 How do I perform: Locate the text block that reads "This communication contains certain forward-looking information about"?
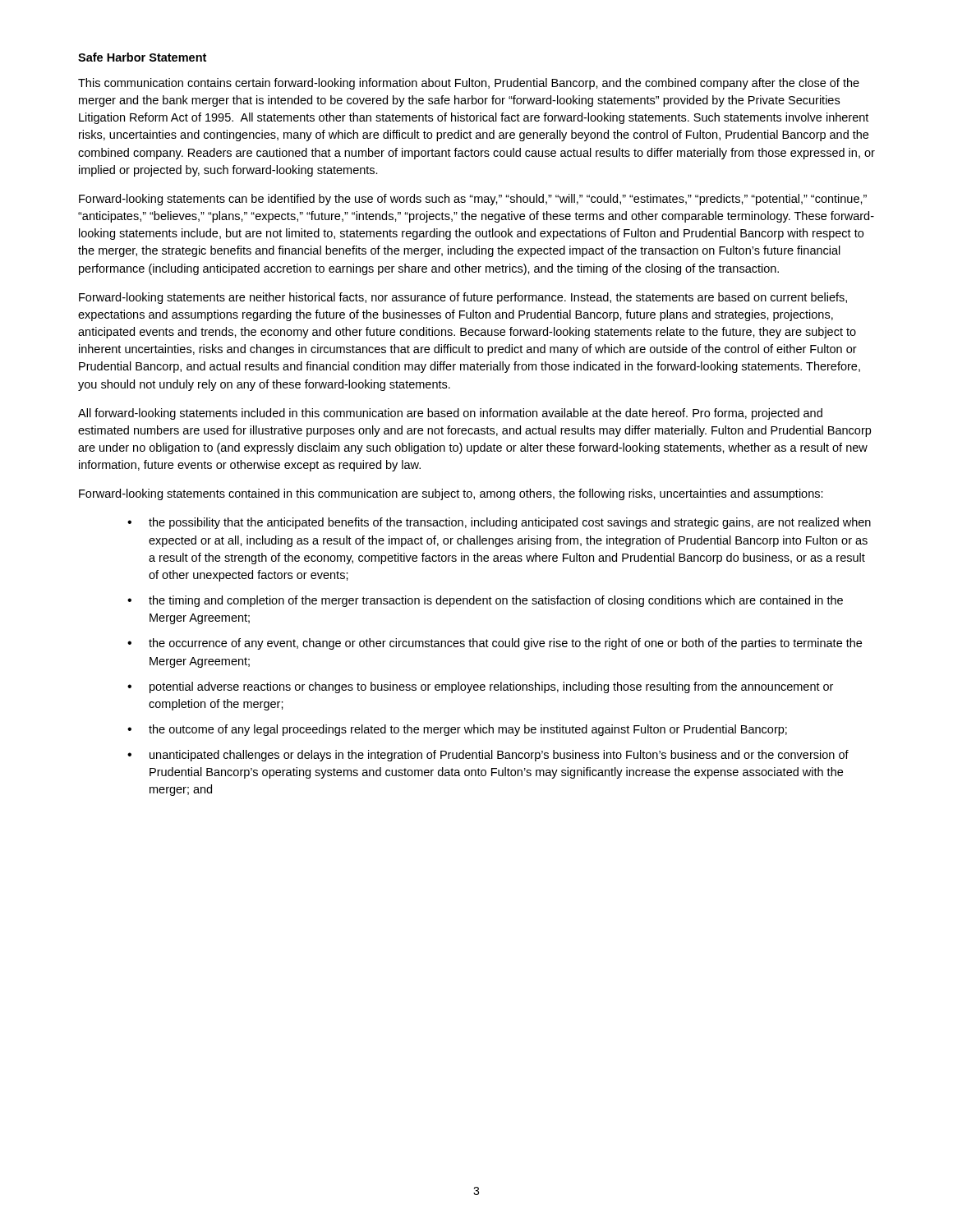(x=476, y=126)
